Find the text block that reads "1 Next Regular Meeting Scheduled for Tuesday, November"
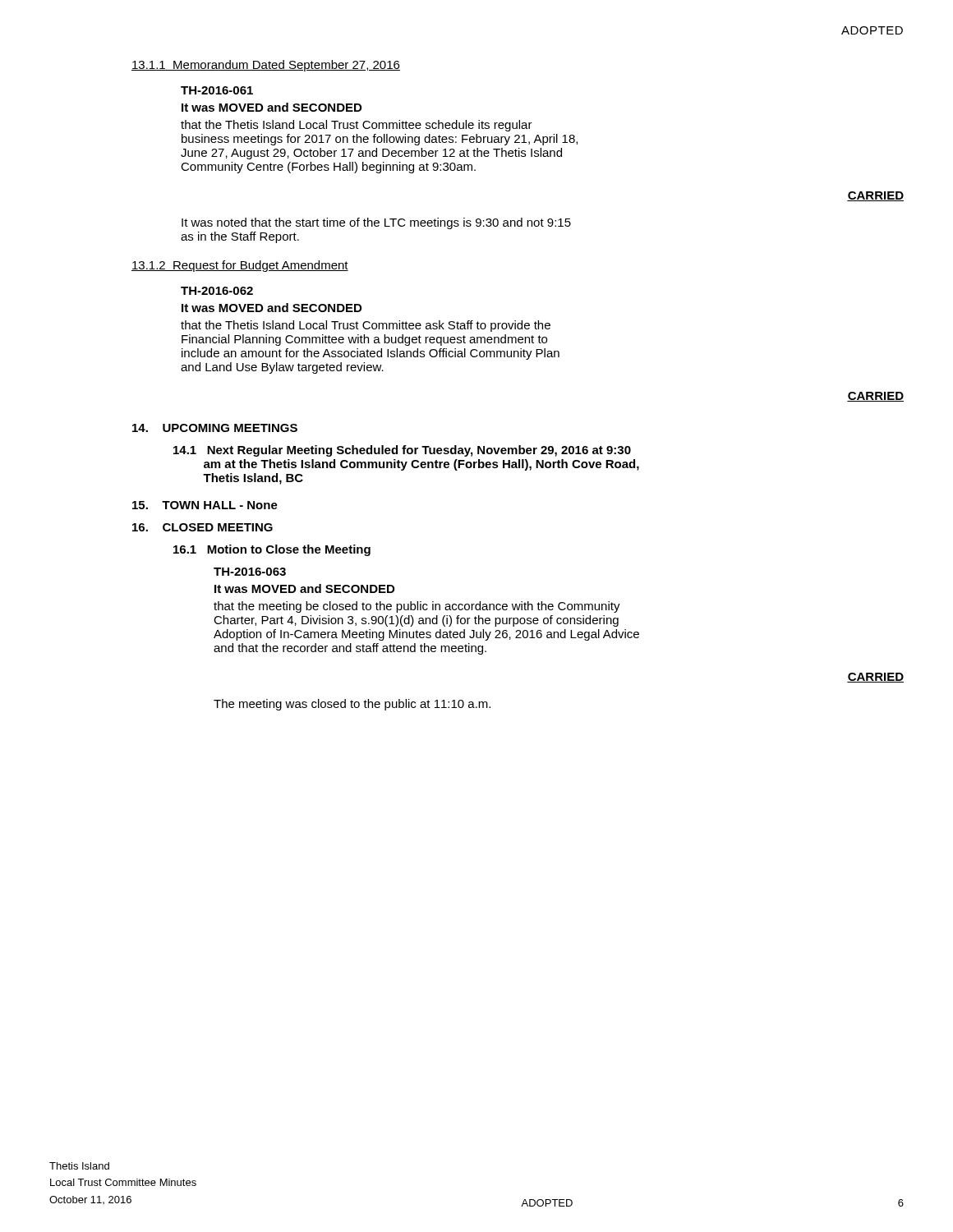Screen dimensions: 1232x953 (406, 464)
